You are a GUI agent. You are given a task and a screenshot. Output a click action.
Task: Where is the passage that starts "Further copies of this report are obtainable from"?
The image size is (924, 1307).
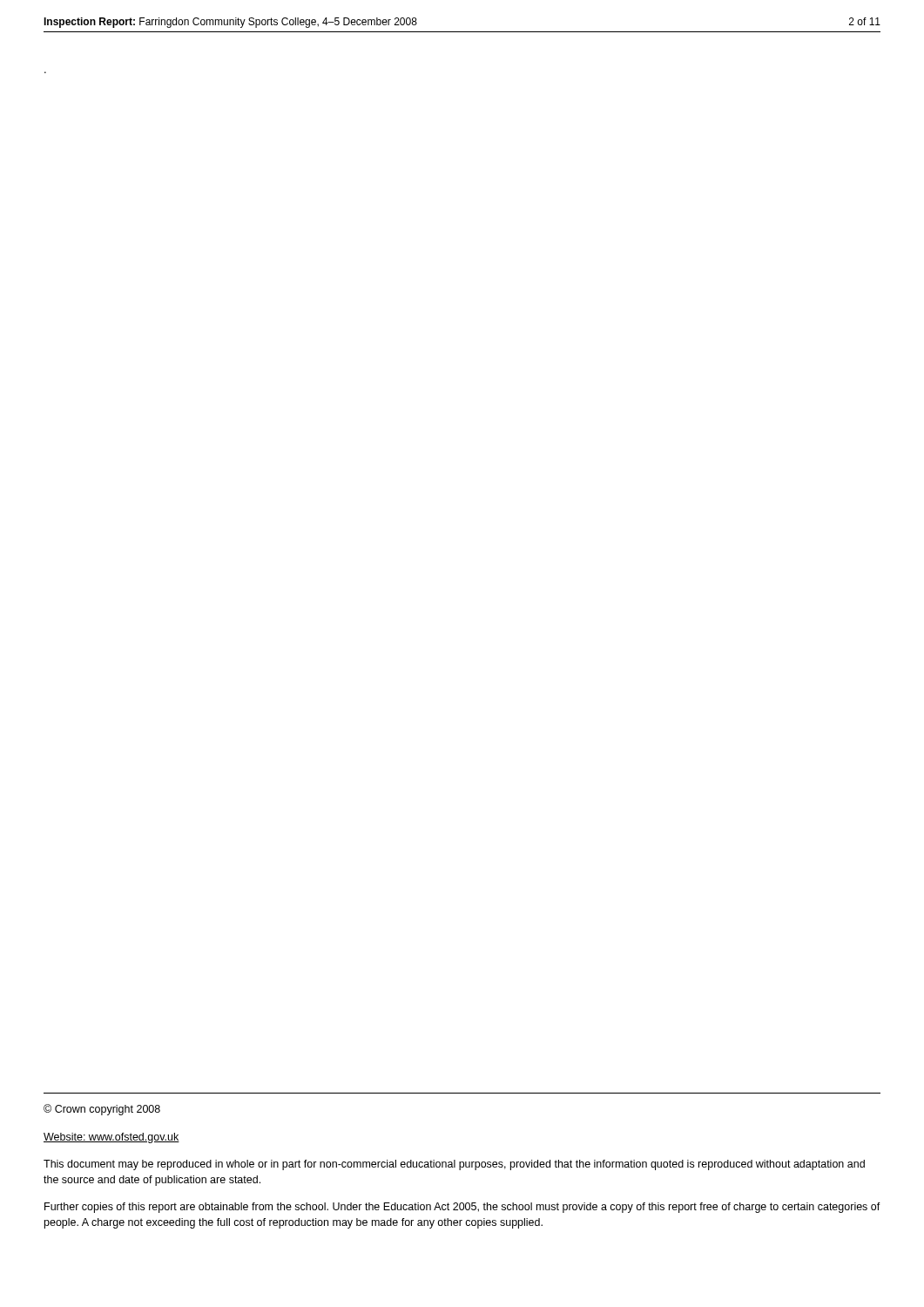(x=462, y=1214)
